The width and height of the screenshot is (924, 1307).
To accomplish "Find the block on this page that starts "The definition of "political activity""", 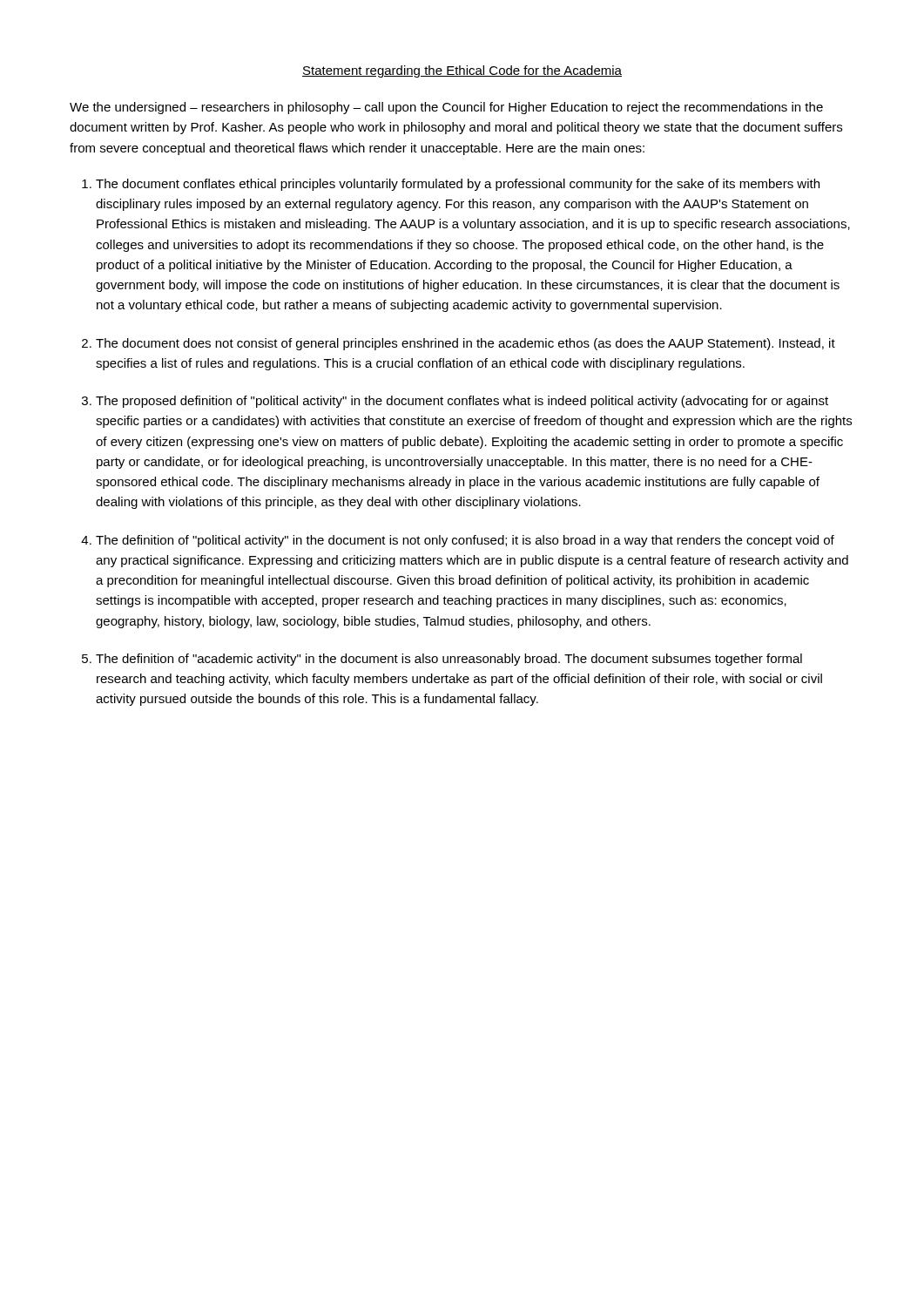I will (x=472, y=580).
